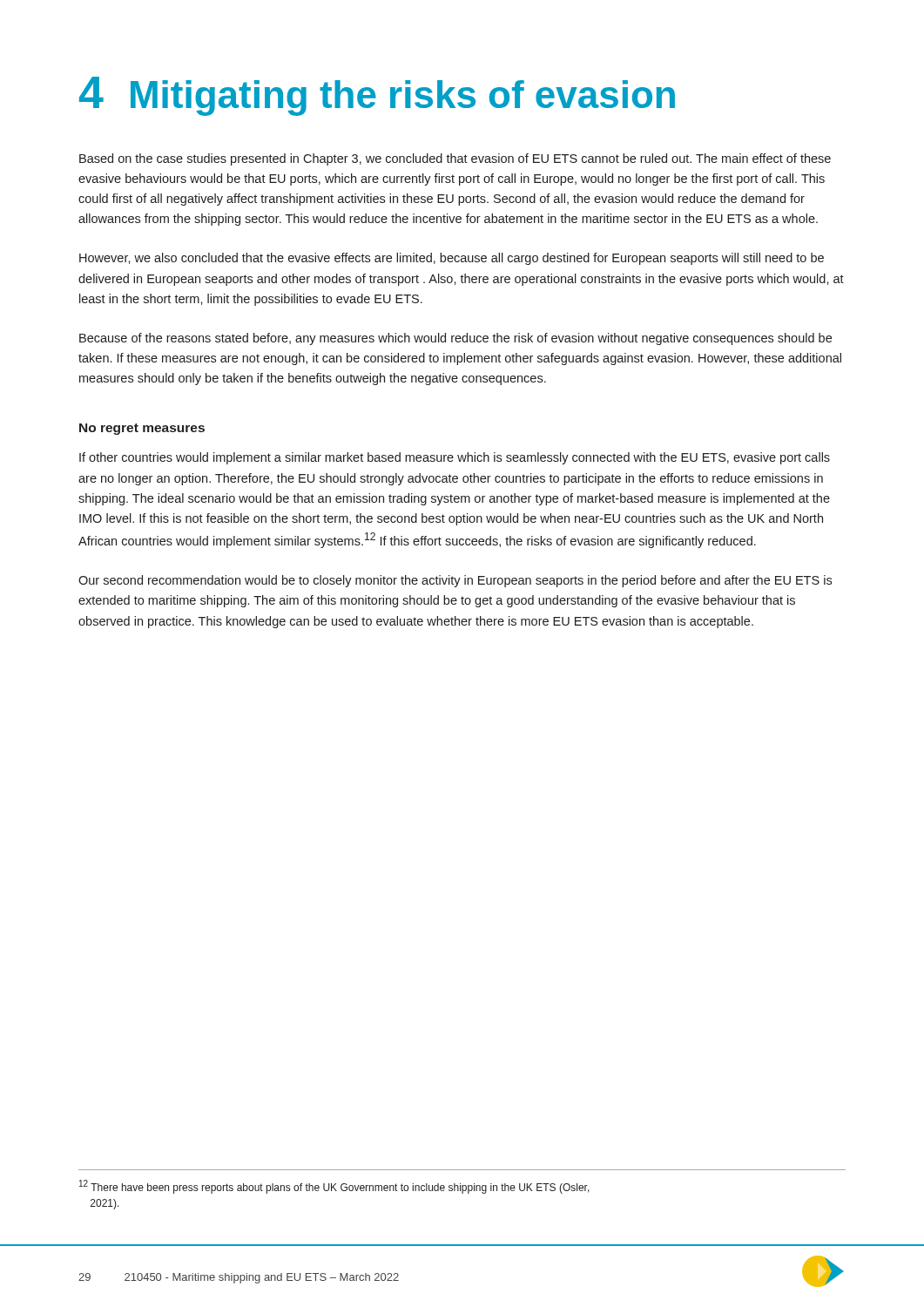
Task: Navigate to the element starting "No regret measures"
Action: click(142, 428)
